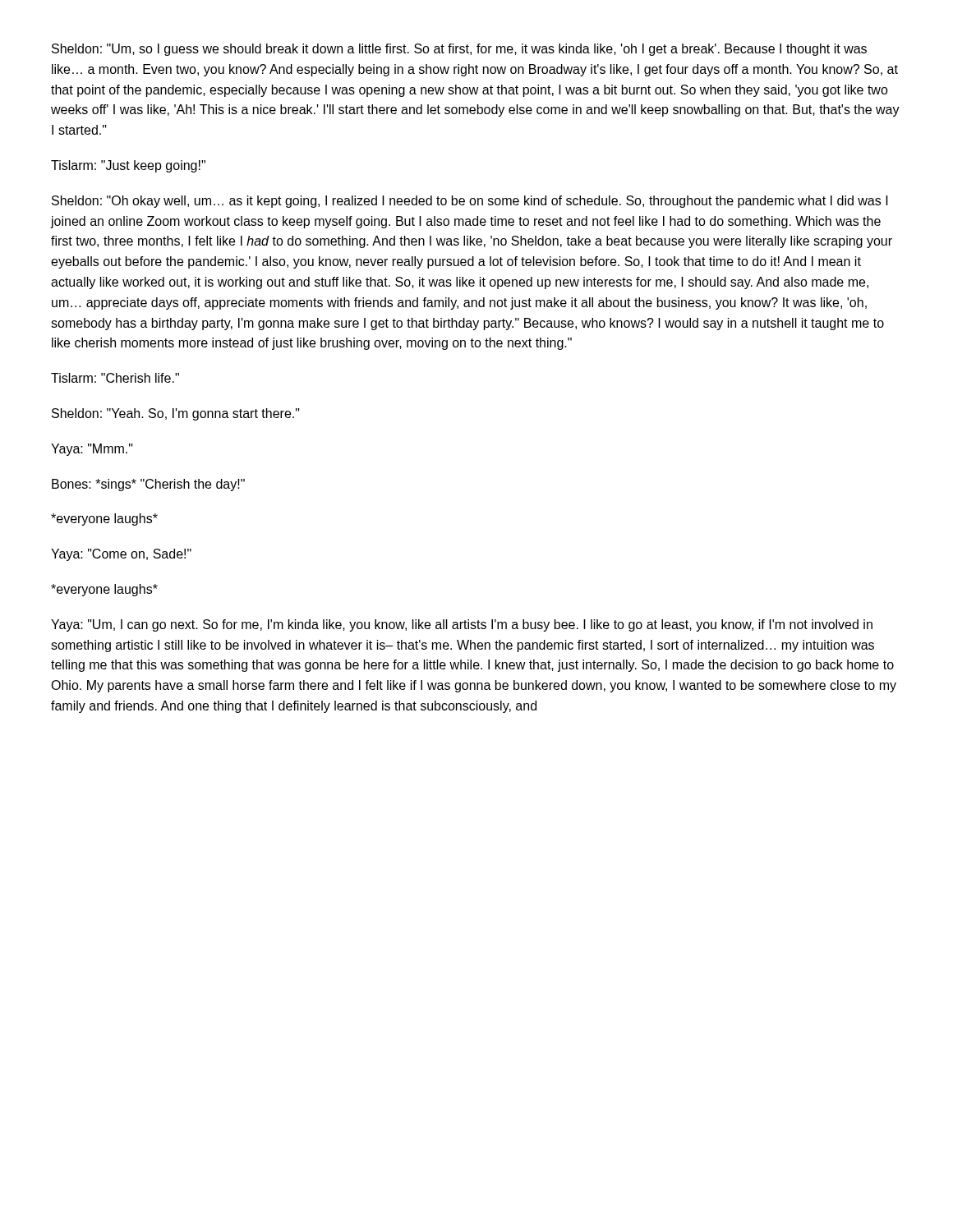The height and width of the screenshot is (1232, 953).
Task: Where does it say "Yaya: "Mmm.""?
Action: 92,449
